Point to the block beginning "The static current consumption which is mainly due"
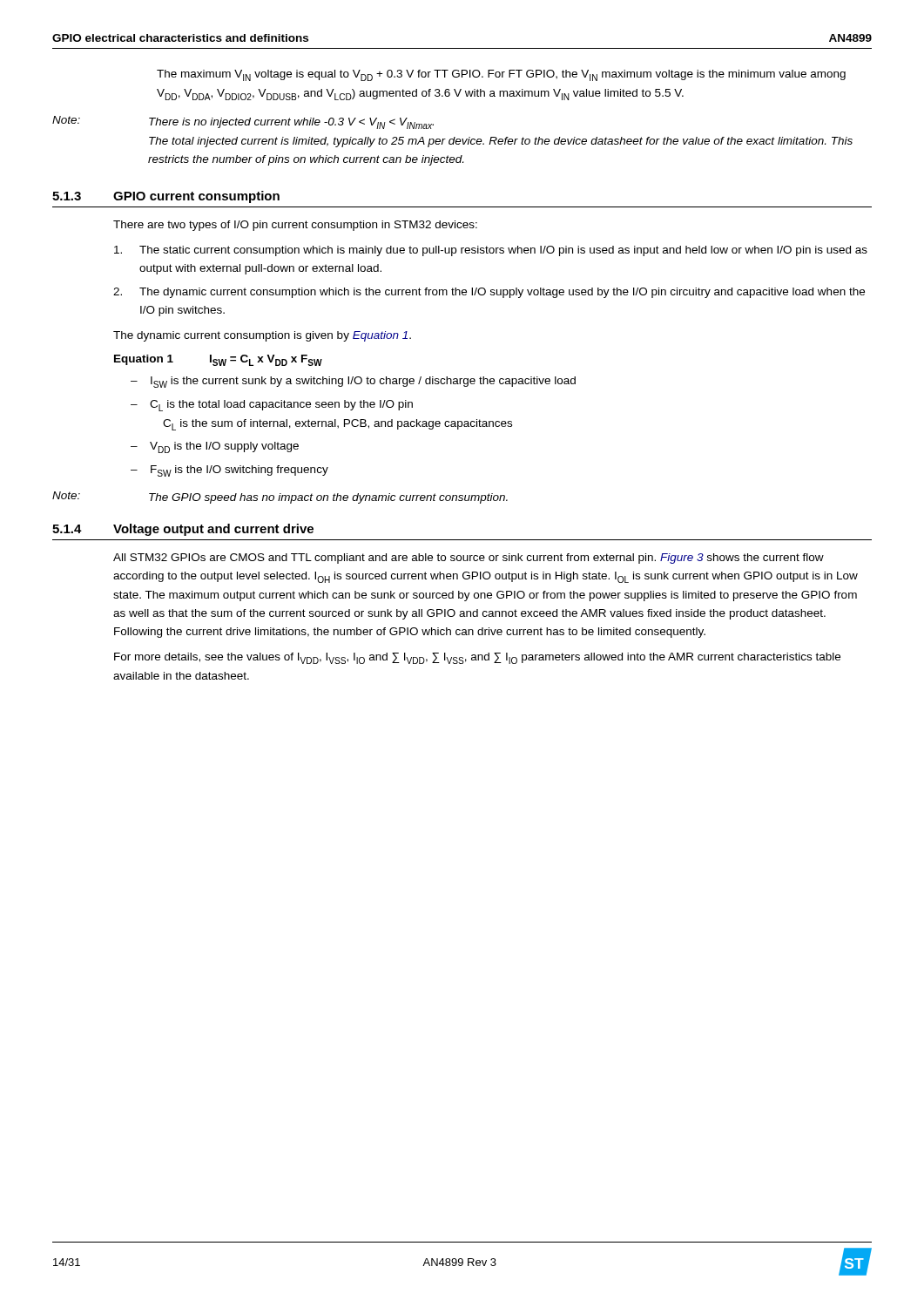Viewport: 924px width, 1307px height. (x=492, y=260)
